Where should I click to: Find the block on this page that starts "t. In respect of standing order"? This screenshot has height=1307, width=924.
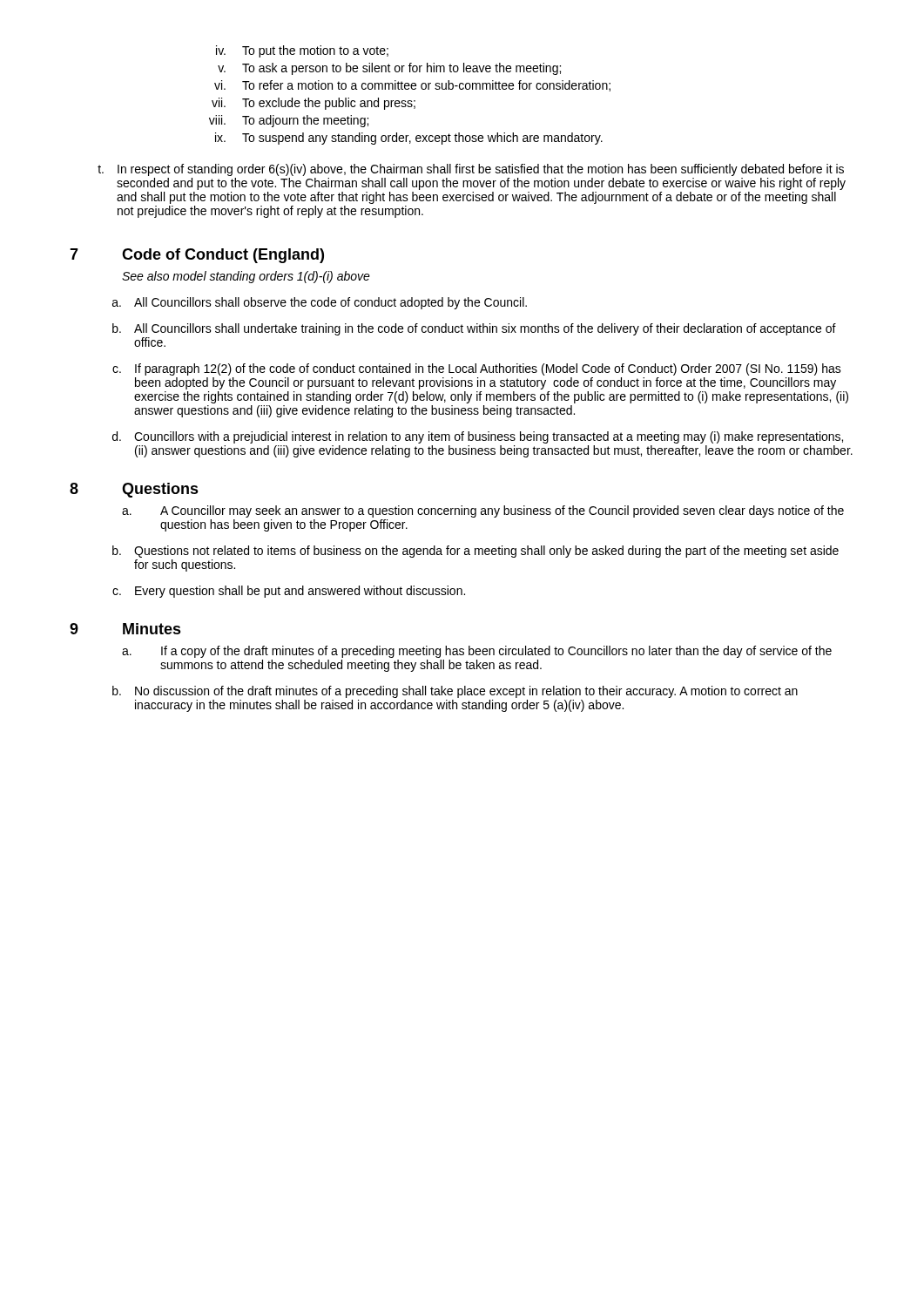point(462,190)
